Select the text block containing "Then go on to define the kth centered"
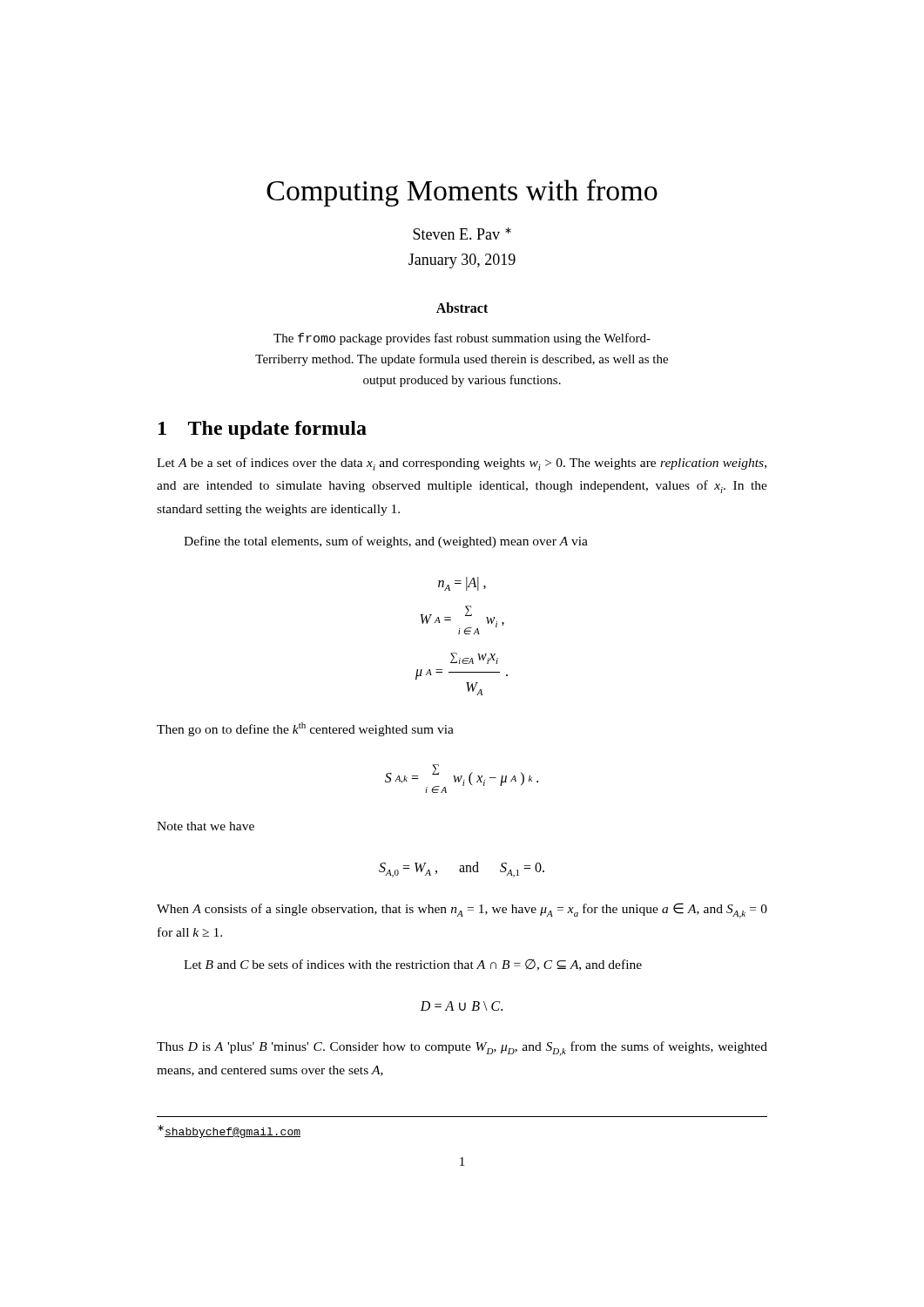The image size is (924, 1307). [x=305, y=728]
